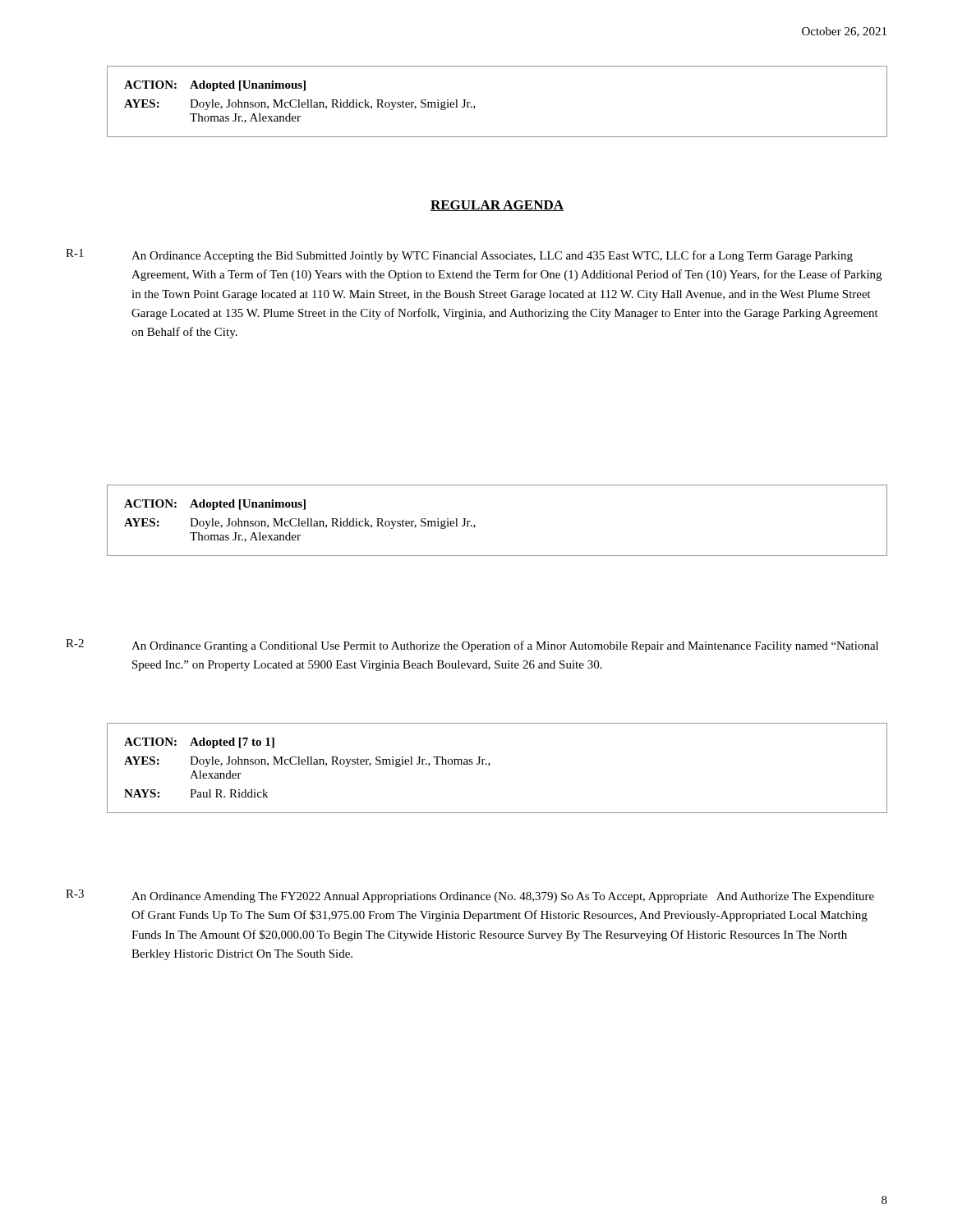Select the element starting "R-1 An Ordinance"

pyautogui.click(x=476, y=294)
